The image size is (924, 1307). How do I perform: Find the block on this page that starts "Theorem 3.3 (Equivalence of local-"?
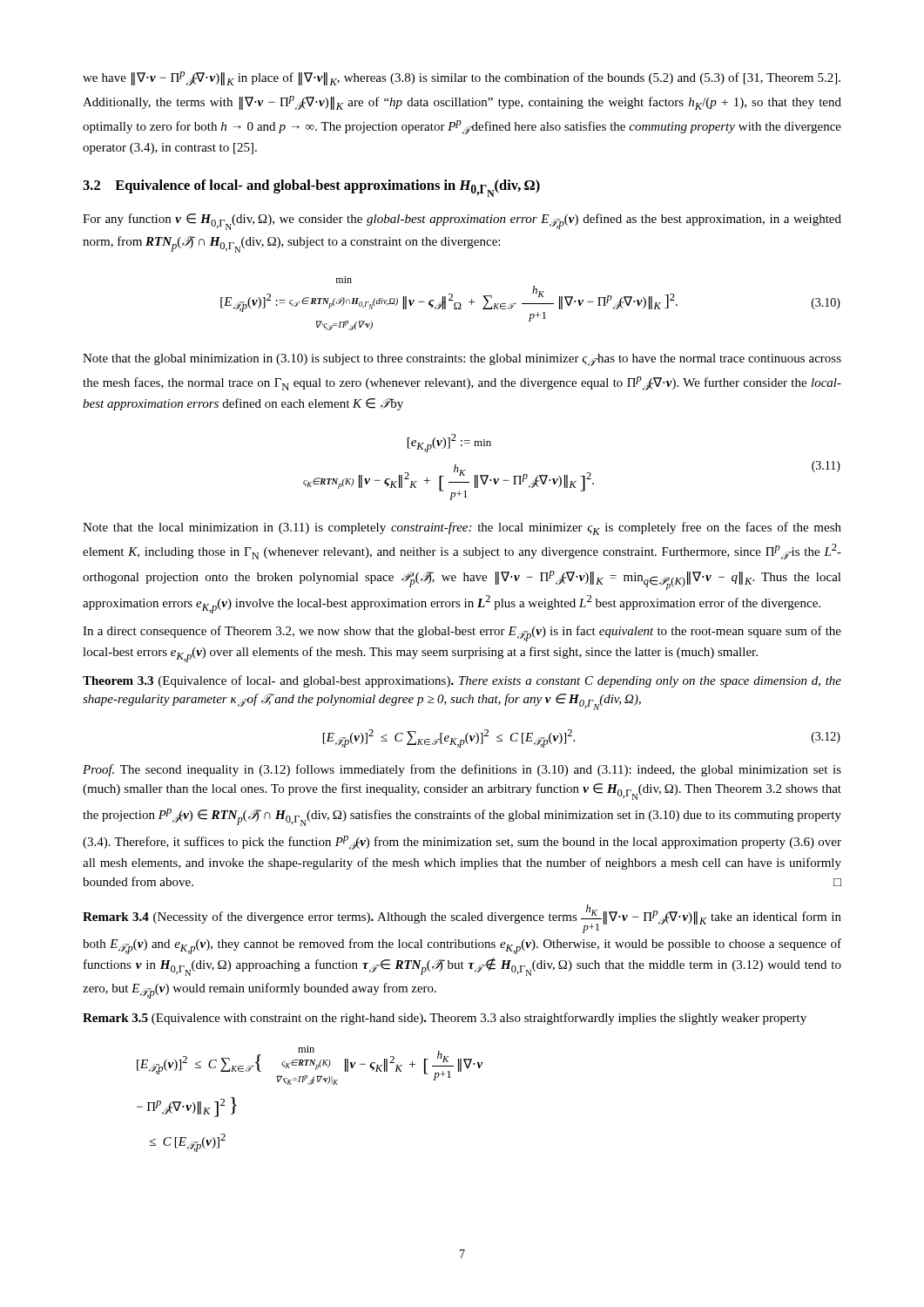462,692
